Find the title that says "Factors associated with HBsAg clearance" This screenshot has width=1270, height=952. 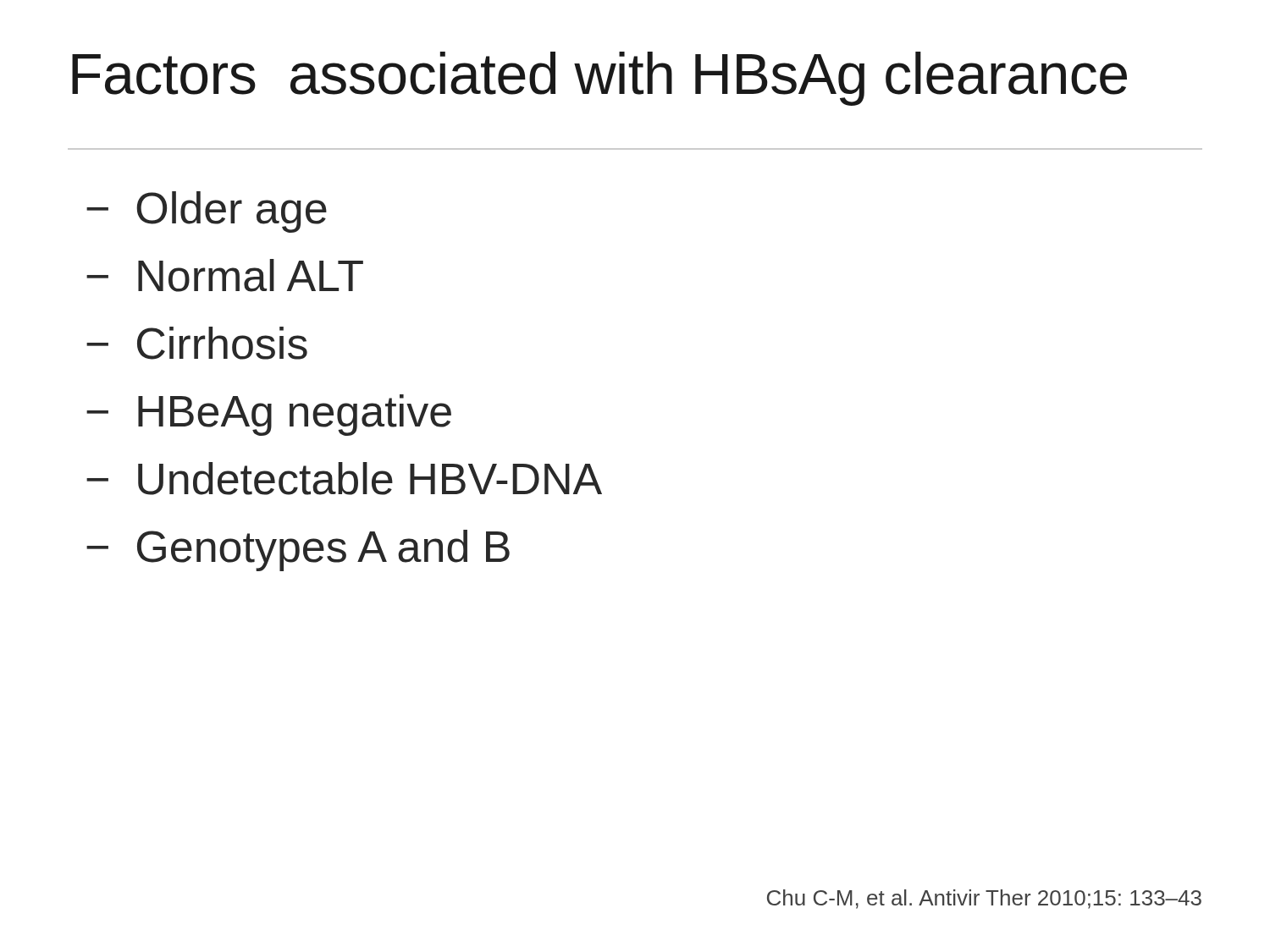coord(598,74)
